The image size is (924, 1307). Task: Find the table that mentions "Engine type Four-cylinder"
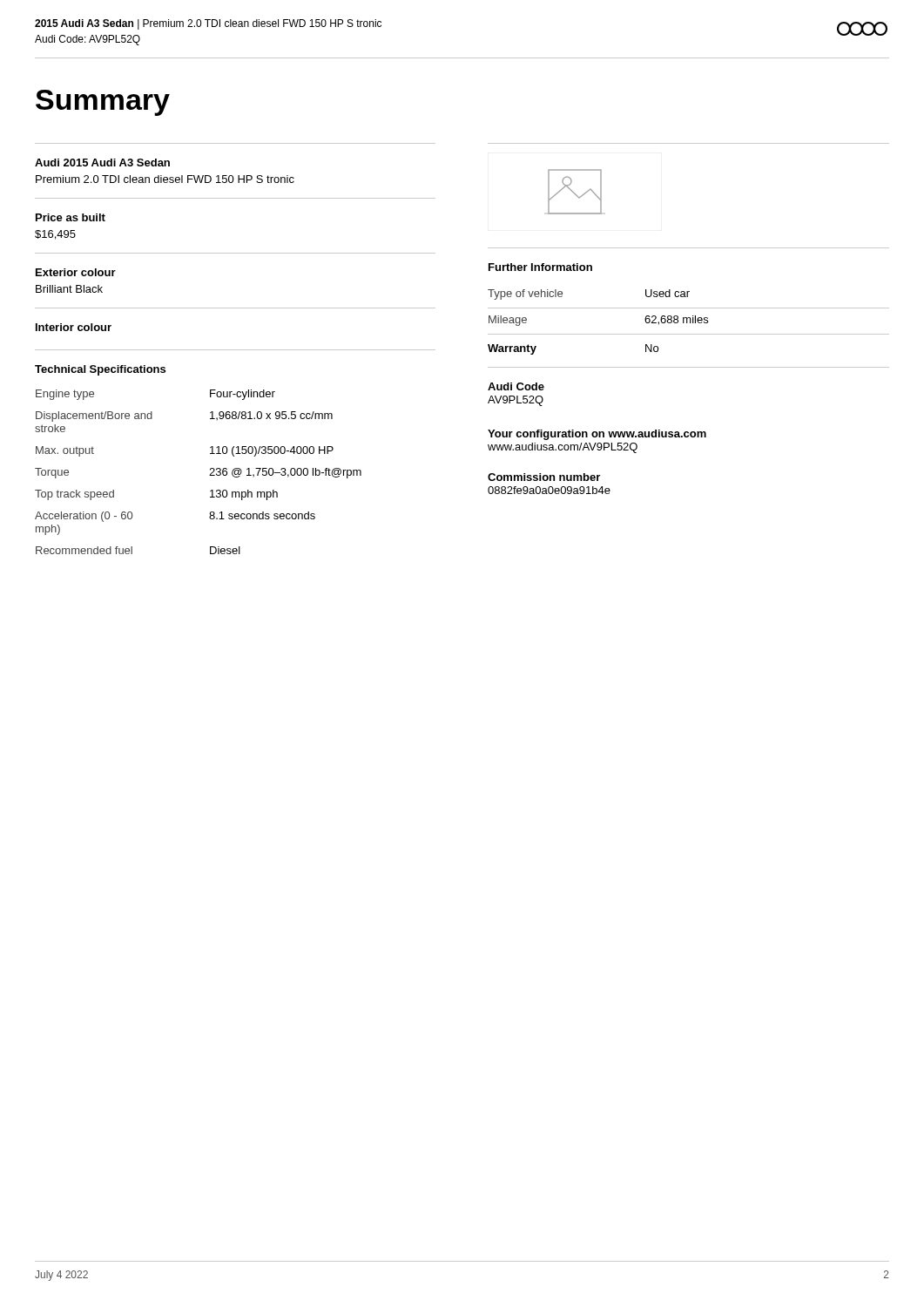click(x=235, y=472)
